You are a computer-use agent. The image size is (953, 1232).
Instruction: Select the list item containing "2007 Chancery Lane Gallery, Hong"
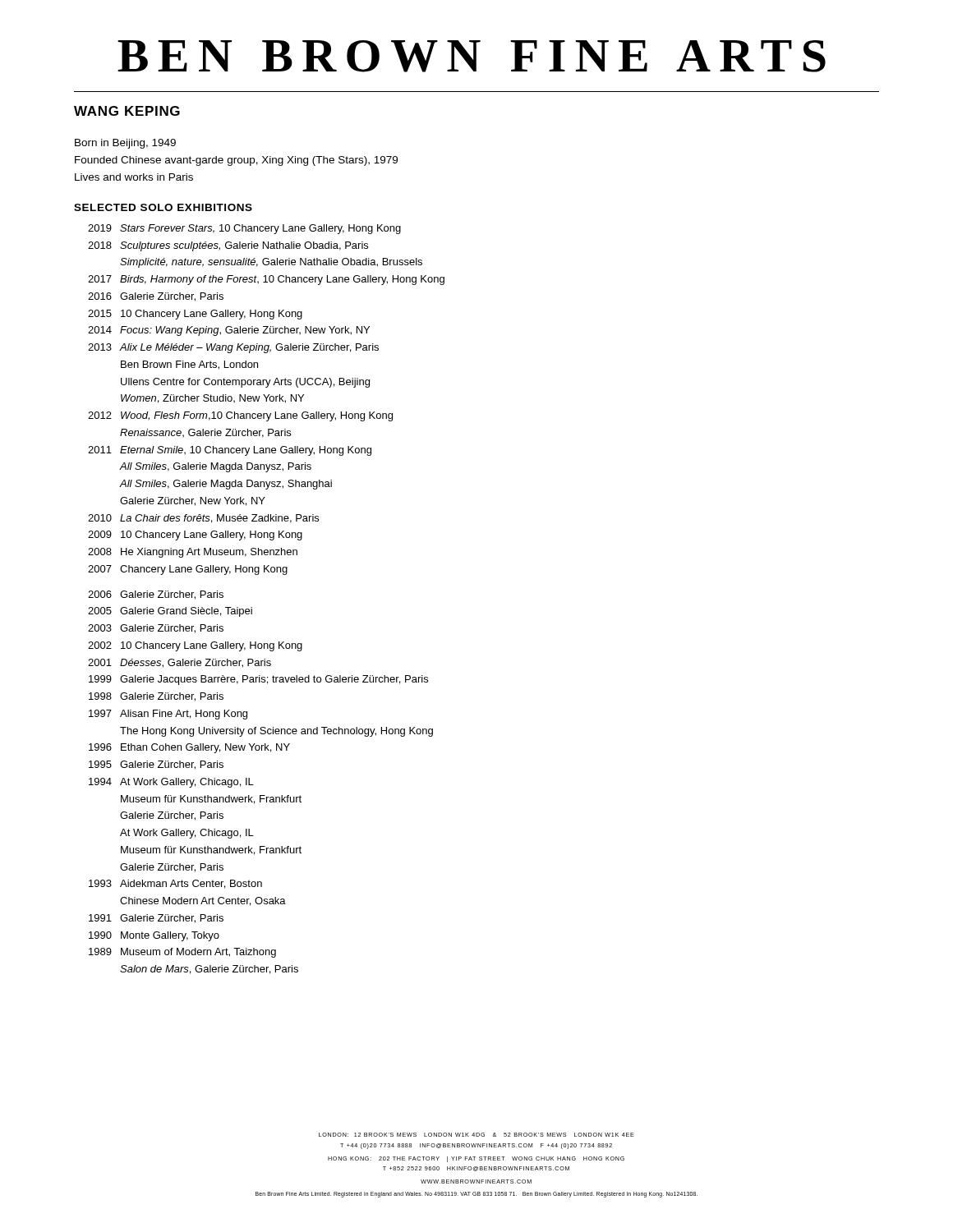click(x=188, y=570)
